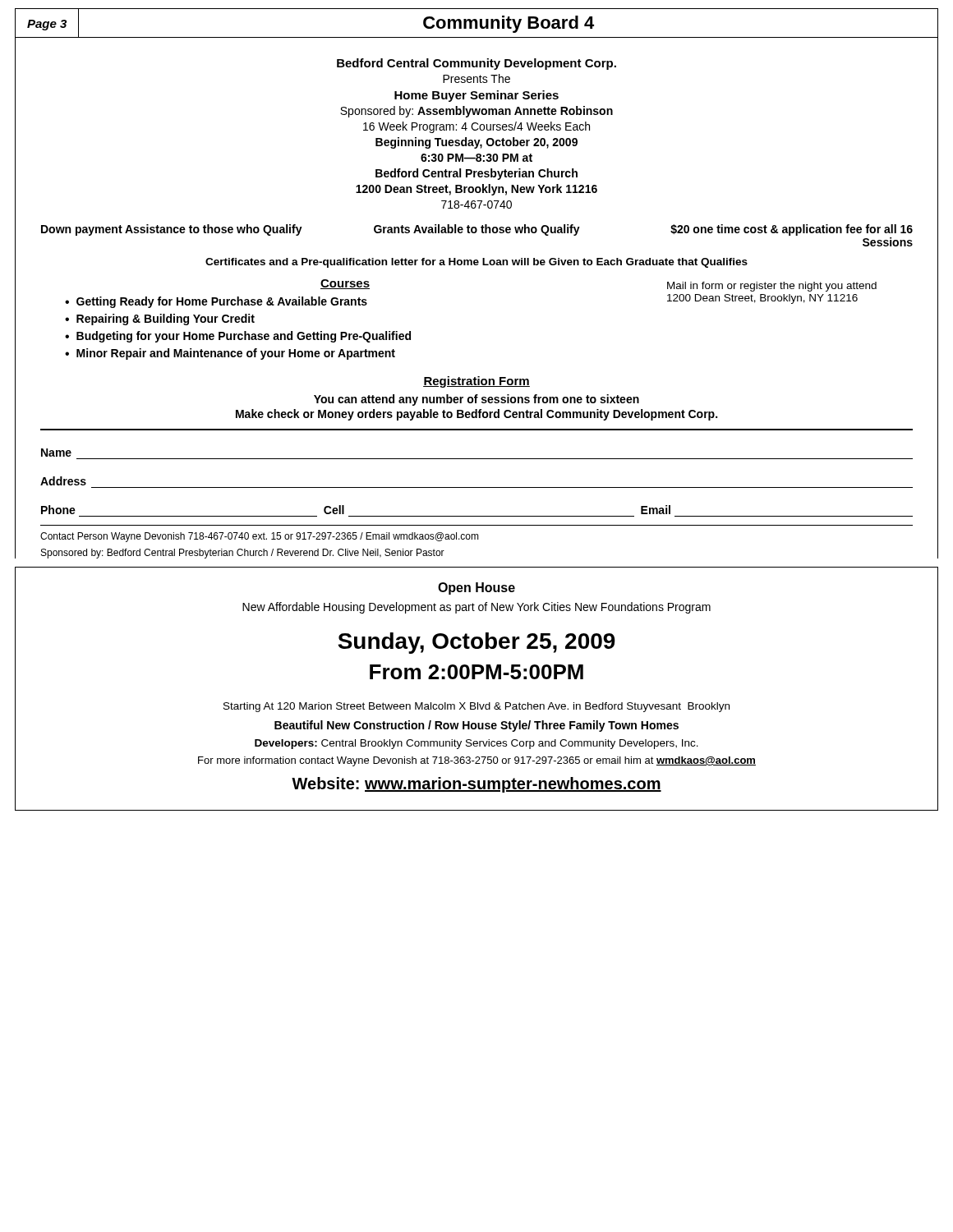Image resolution: width=953 pixels, height=1232 pixels.
Task: Click on the list item that reads "Minor Repair and Maintenance of your"
Action: click(236, 353)
